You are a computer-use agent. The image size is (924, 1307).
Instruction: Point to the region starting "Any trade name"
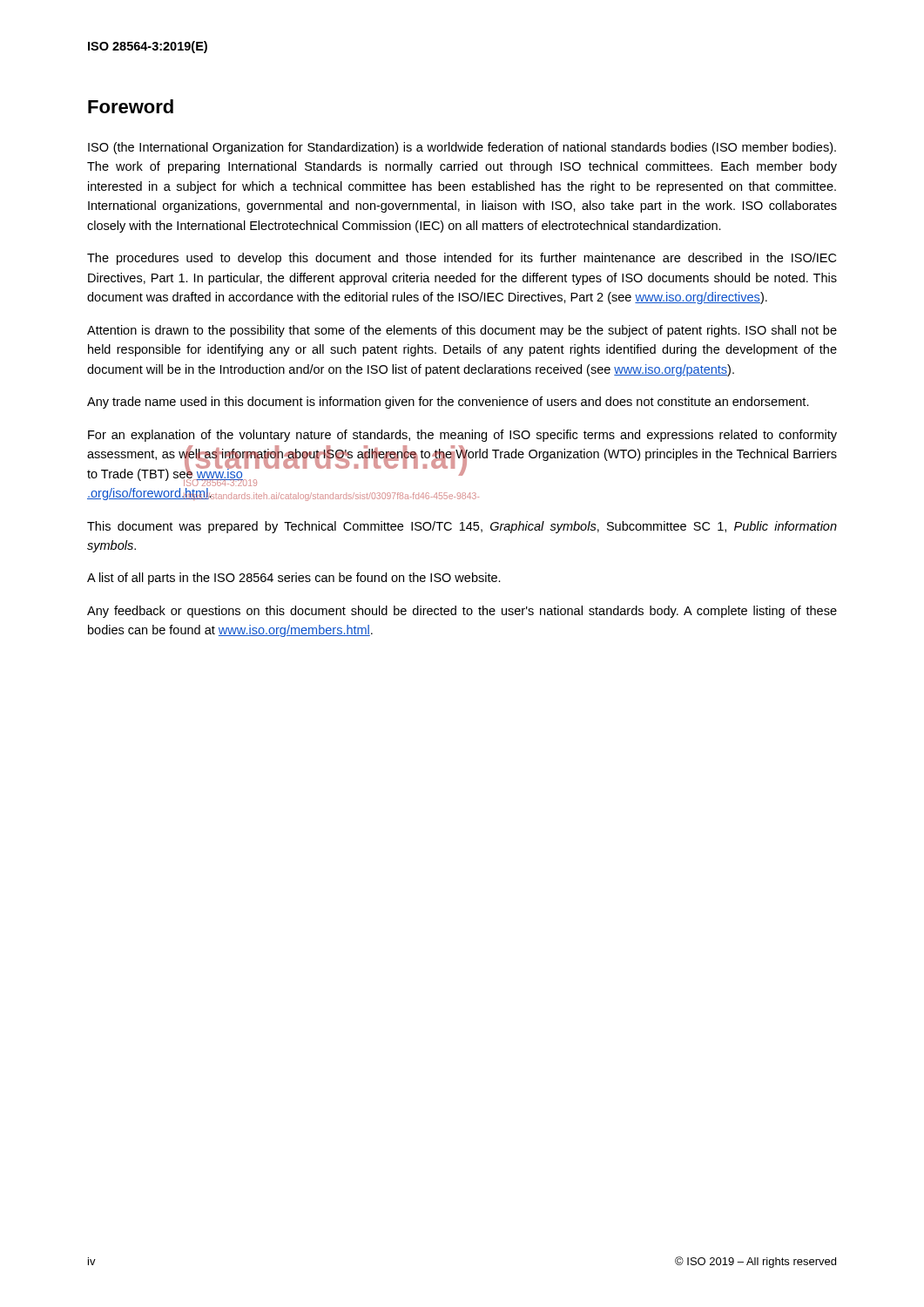(x=462, y=402)
